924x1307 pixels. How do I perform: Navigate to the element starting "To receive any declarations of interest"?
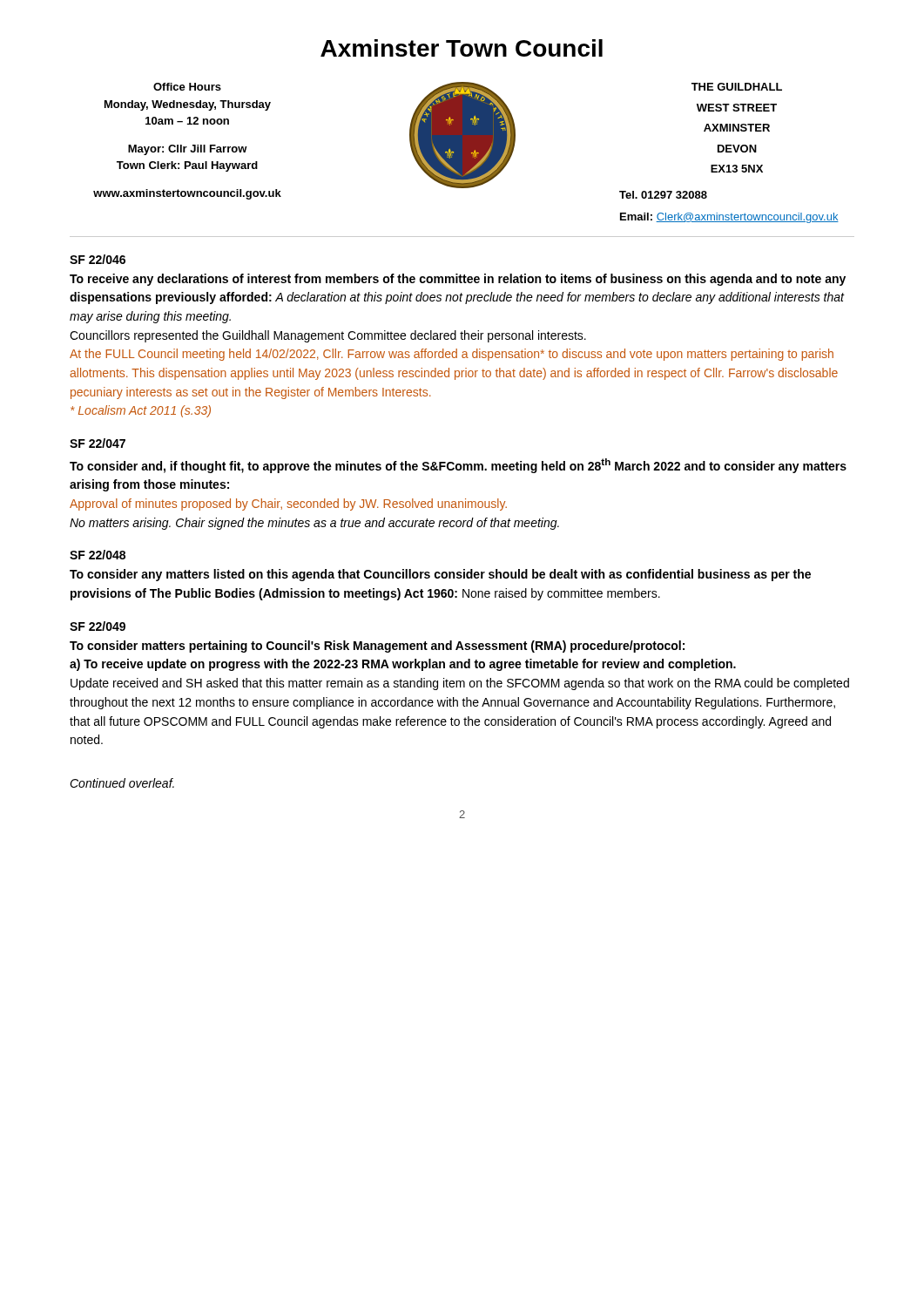[458, 345]
